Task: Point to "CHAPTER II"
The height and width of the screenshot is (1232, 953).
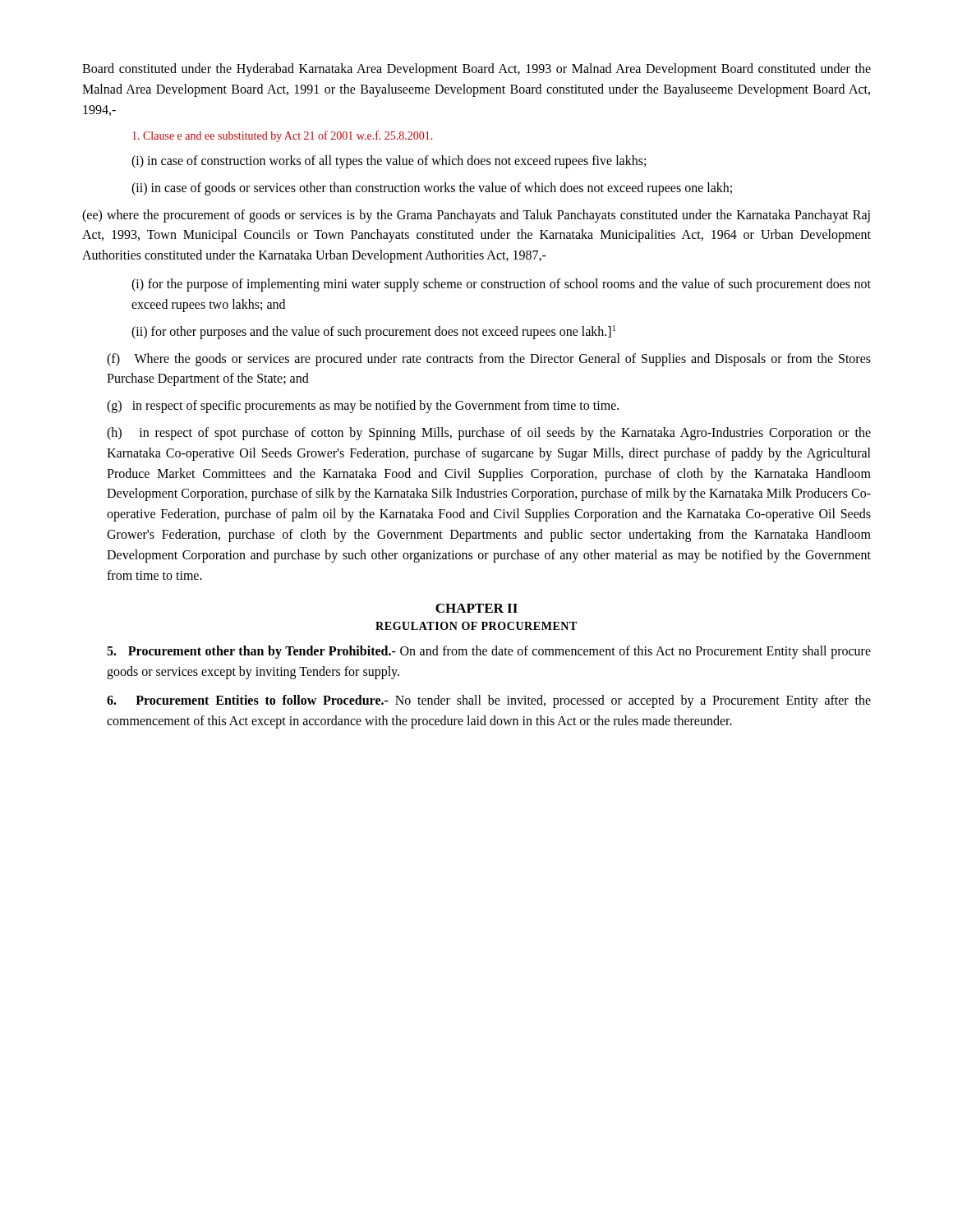Action: pyautogui.click(x=476, y=609)
